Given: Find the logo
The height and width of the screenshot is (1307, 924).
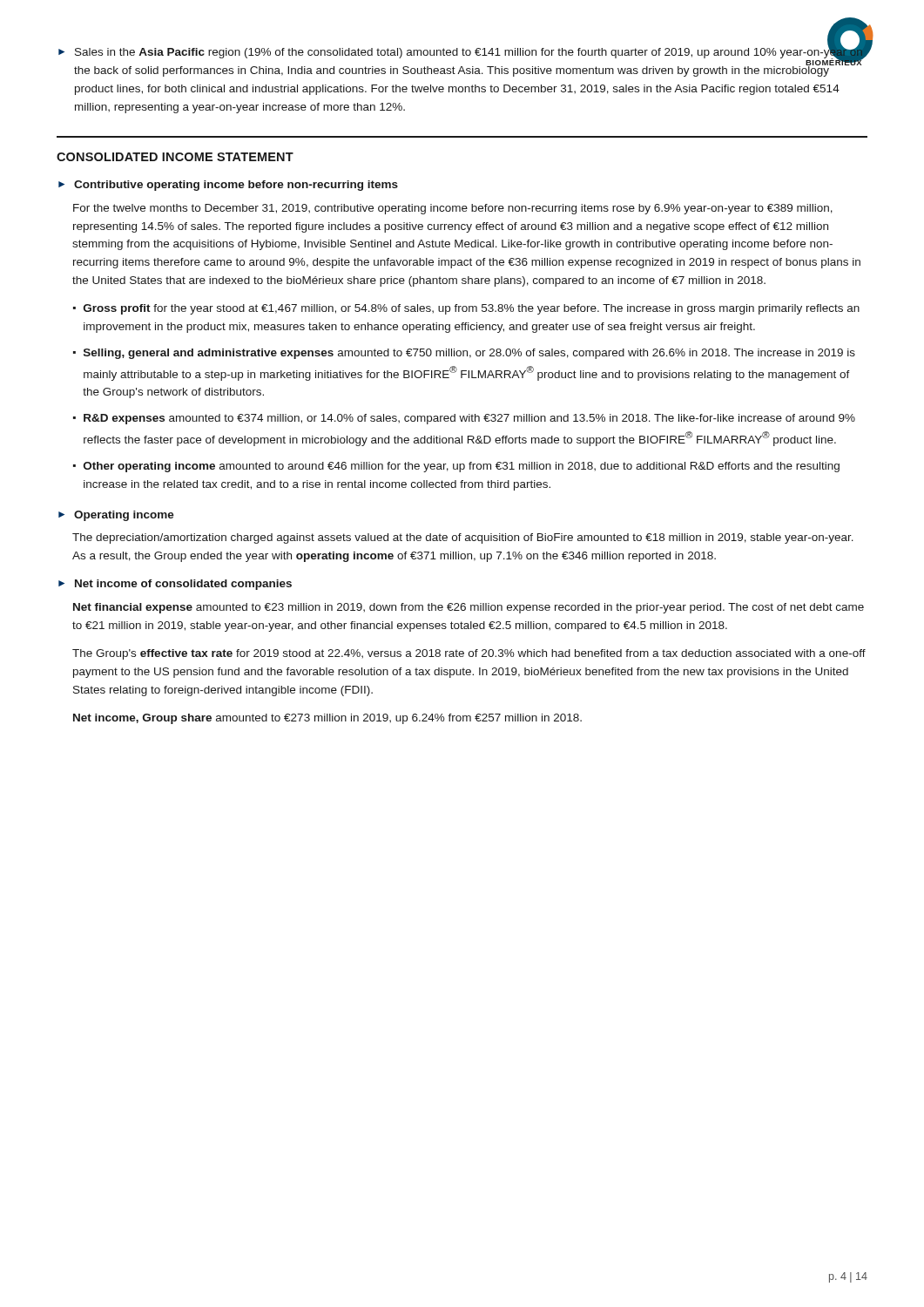Looking at the screenshot, I should click(x=850, y=43).
